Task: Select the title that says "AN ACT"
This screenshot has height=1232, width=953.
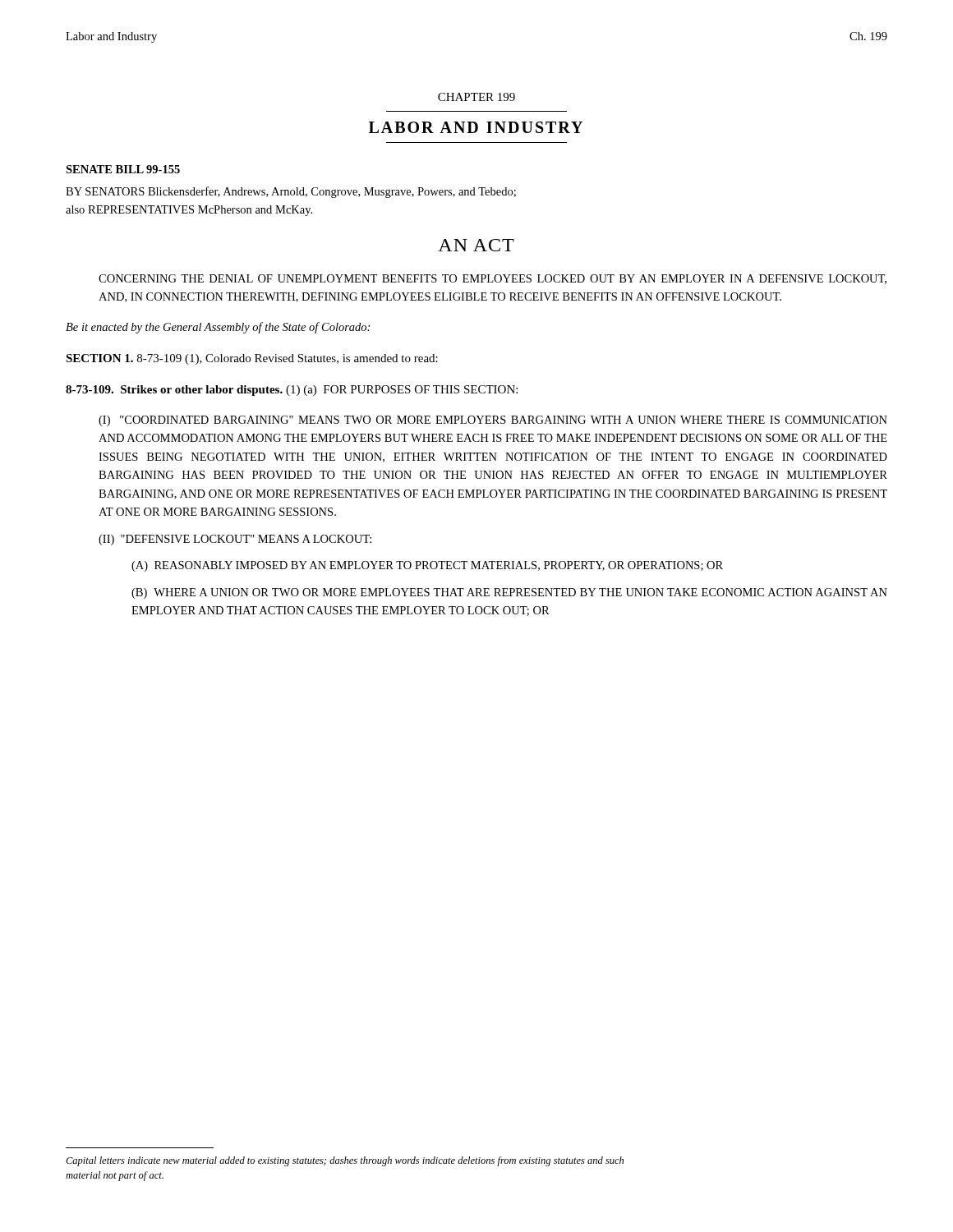Action: pos(476,244)
